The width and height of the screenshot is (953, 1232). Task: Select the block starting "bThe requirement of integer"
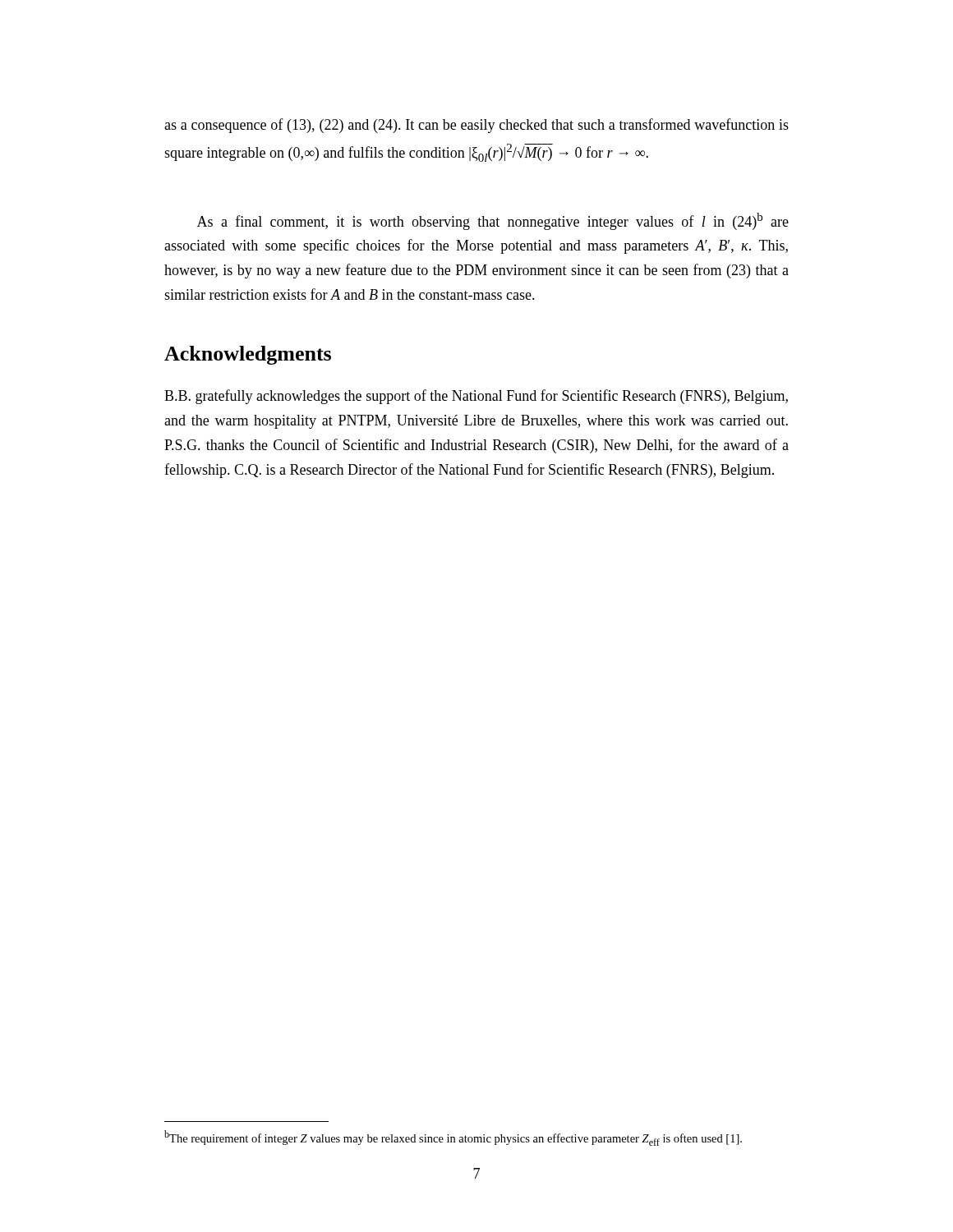pyautogui.click(x=453, y=1138)
